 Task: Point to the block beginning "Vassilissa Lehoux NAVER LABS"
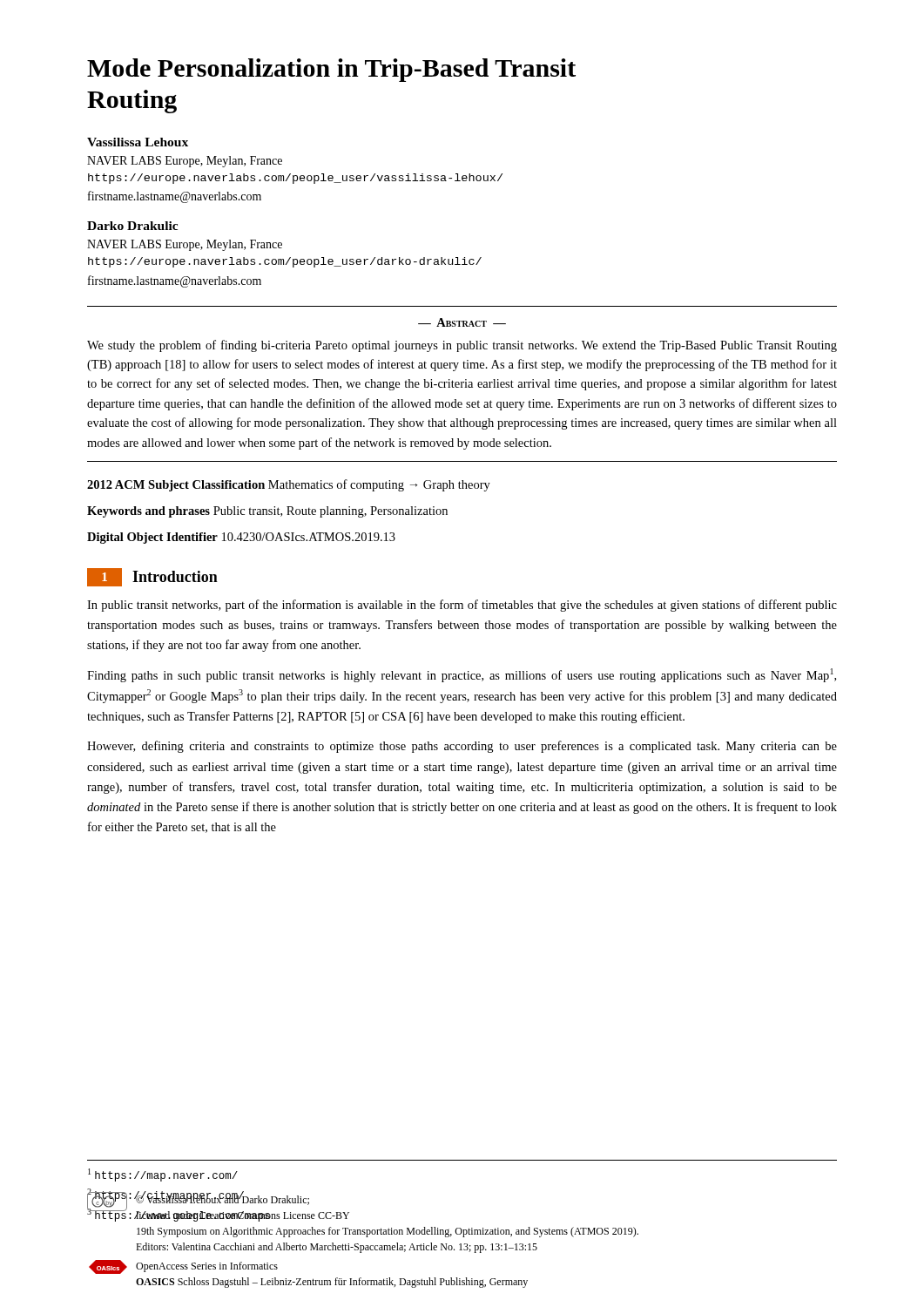[x=462, y=170]
